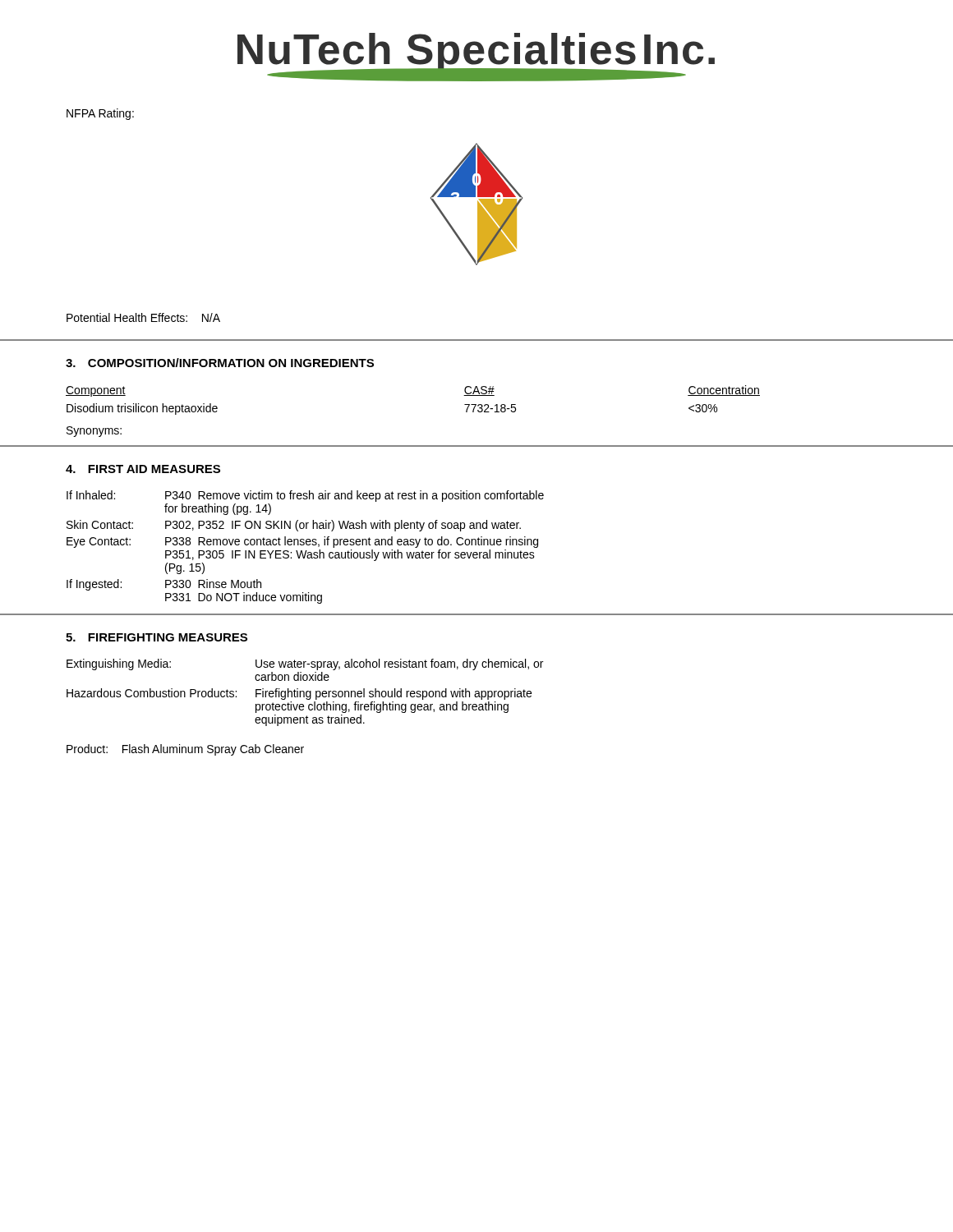Locate the text with the text "Potential Health Effects: N/A"

click(143, 318)
